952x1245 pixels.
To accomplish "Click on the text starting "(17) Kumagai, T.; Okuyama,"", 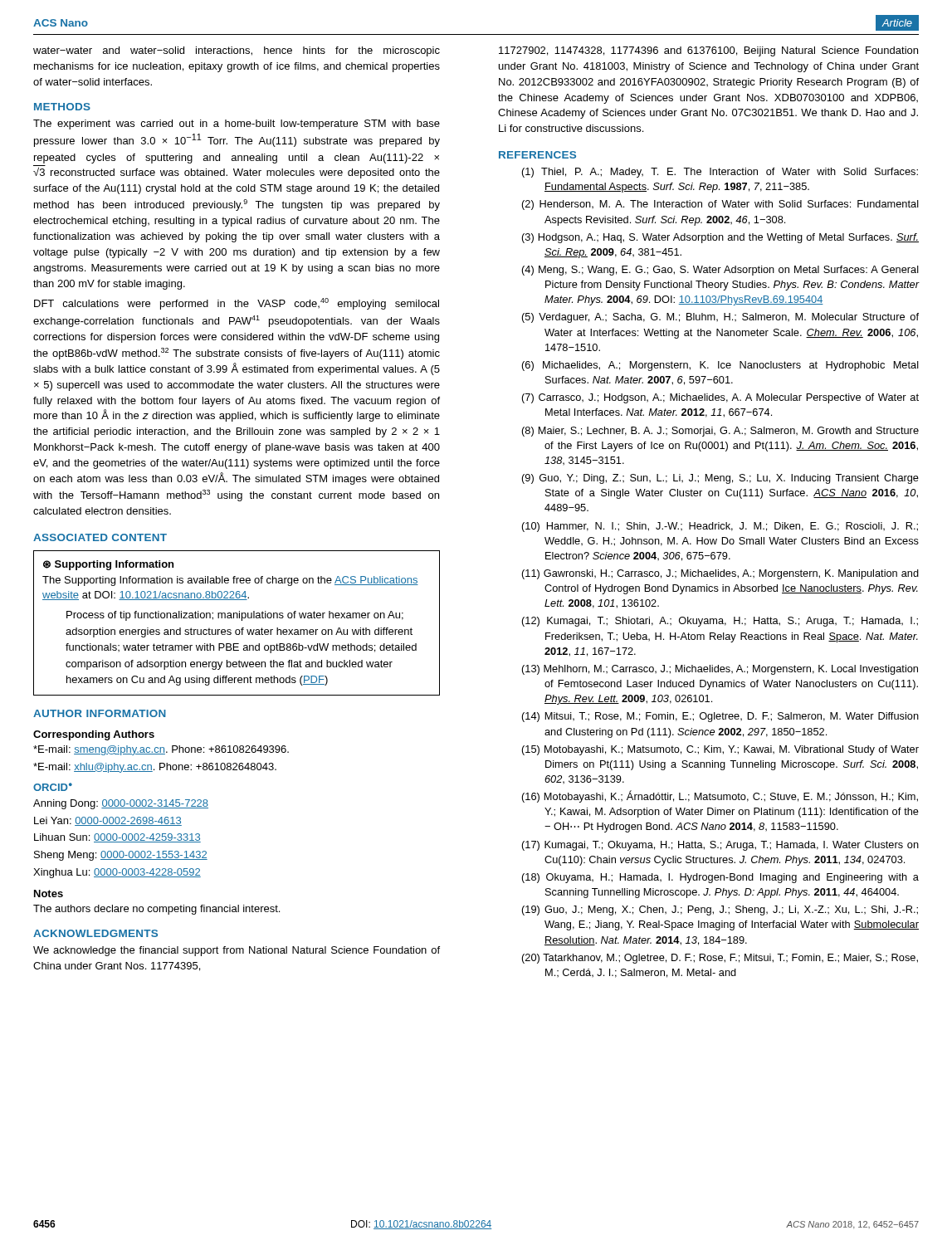I will 720,852.
